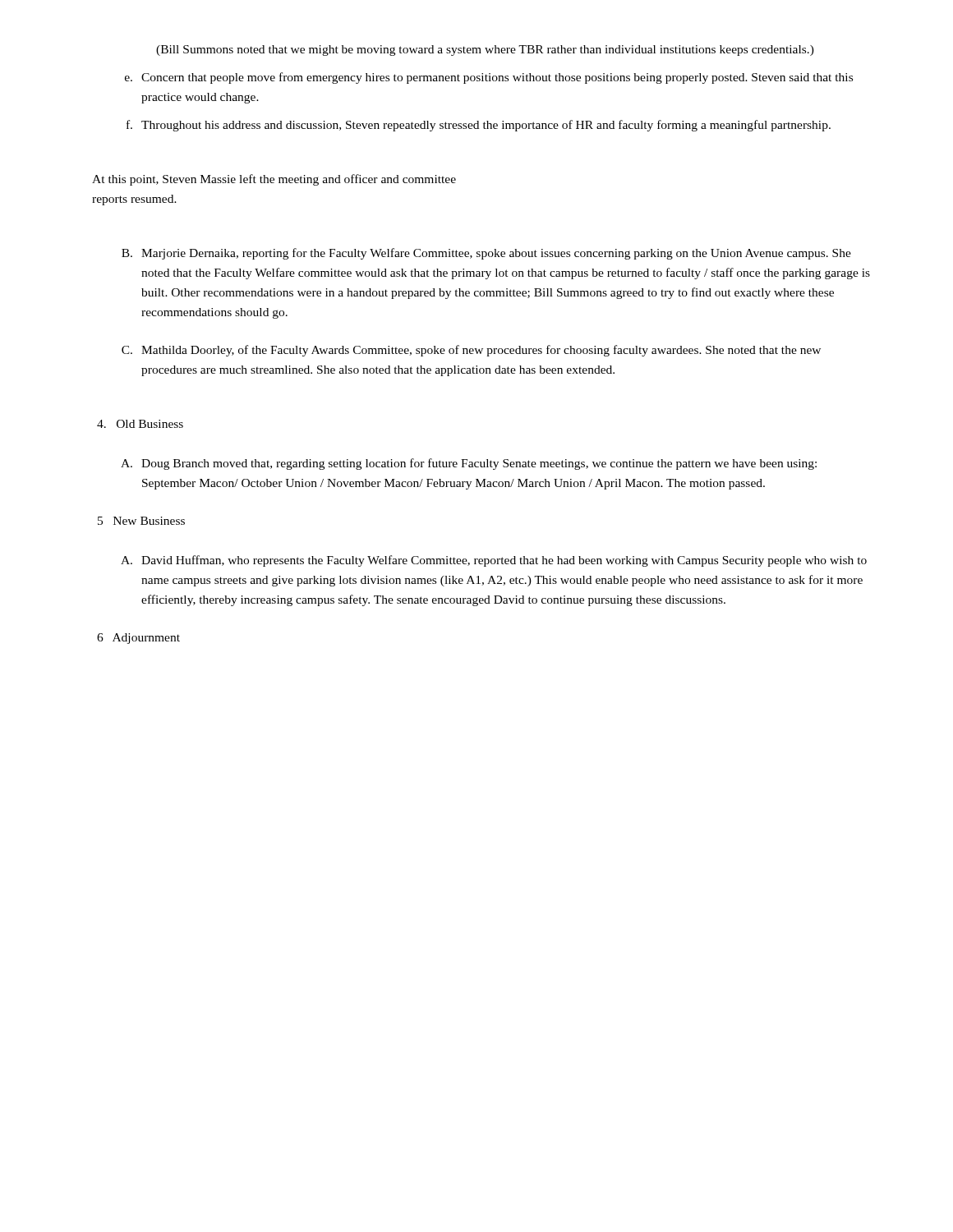953x1232 pixels.
Task: Find the block starting "A. David Huffman, who"
Action: pyautogui.click(x=485, y=580)
